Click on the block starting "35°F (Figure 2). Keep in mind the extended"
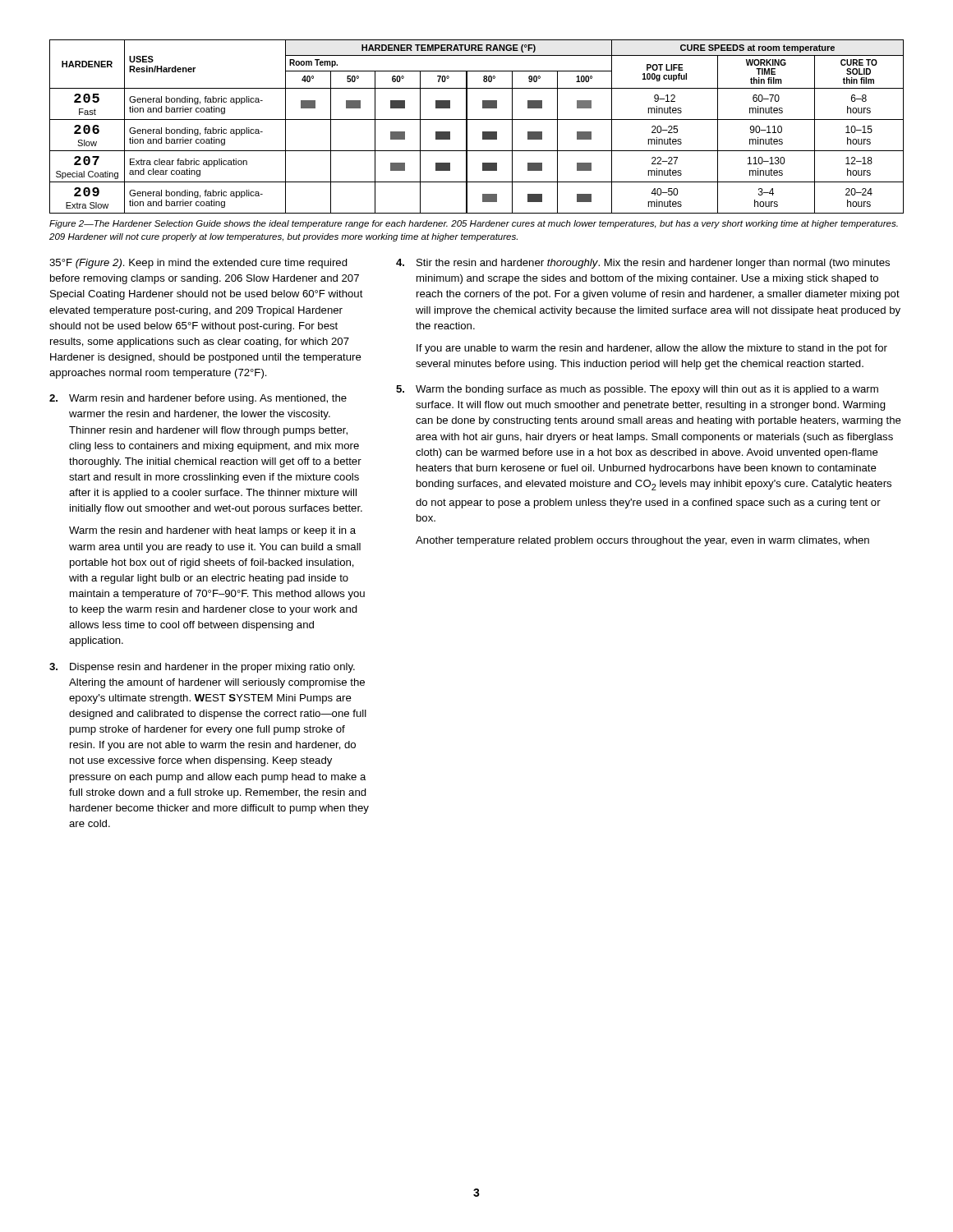The width and height of the screenshot is (953, 1232). 209,318
